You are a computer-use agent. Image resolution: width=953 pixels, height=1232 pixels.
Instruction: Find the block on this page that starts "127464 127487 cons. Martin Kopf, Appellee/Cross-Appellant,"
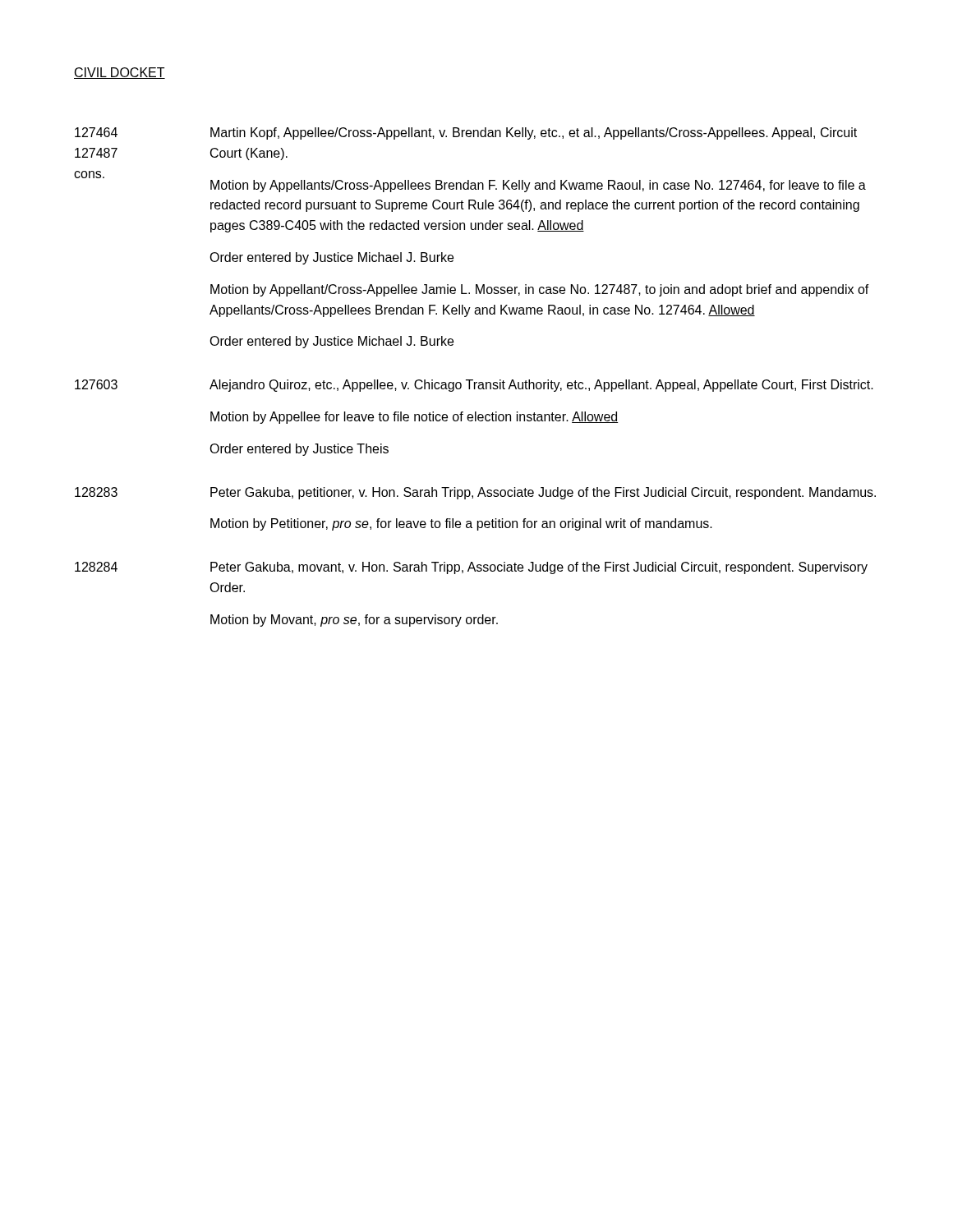click(476, 238)
